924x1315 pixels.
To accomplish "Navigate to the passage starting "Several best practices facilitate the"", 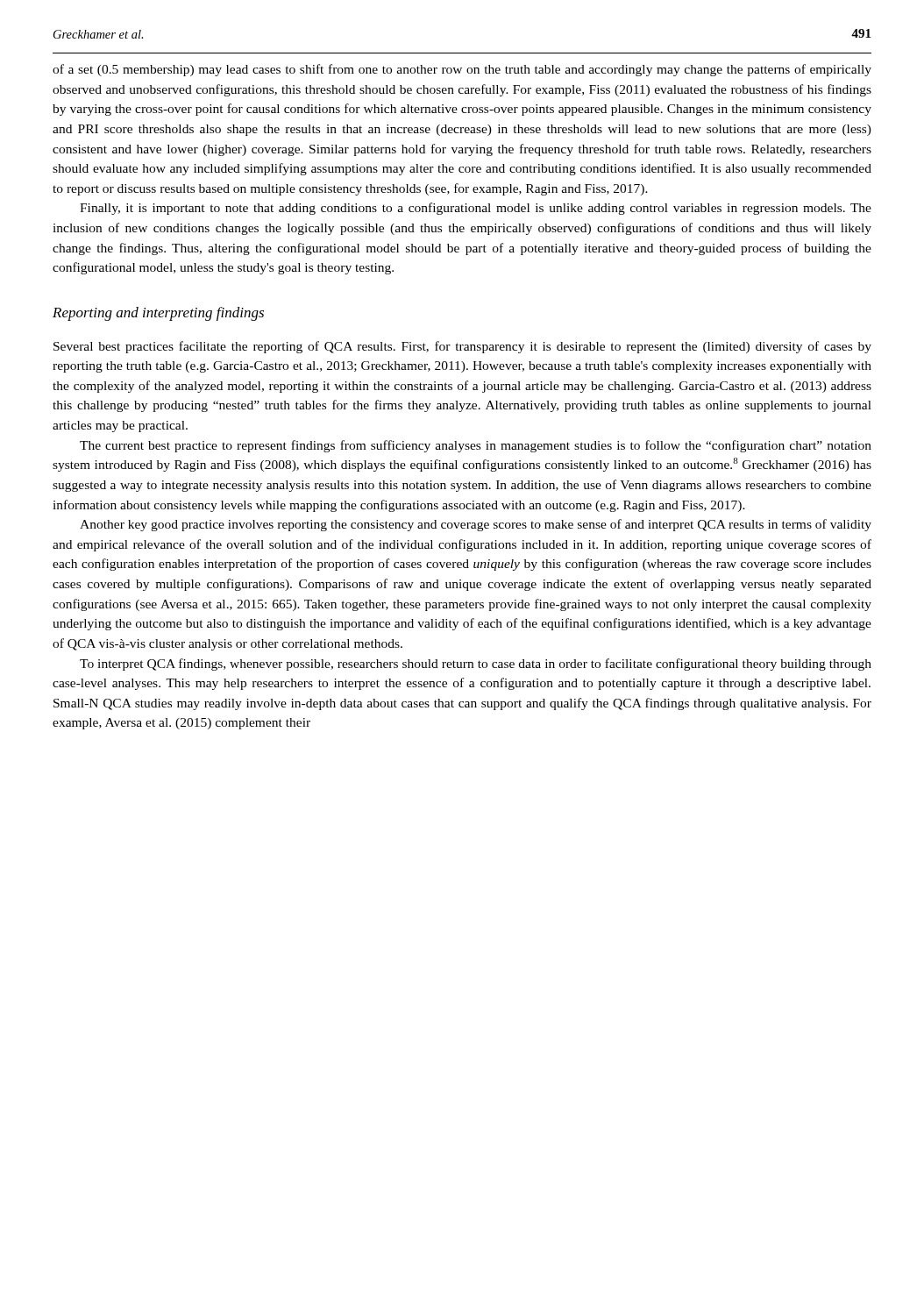I will [x=462, y=535].
